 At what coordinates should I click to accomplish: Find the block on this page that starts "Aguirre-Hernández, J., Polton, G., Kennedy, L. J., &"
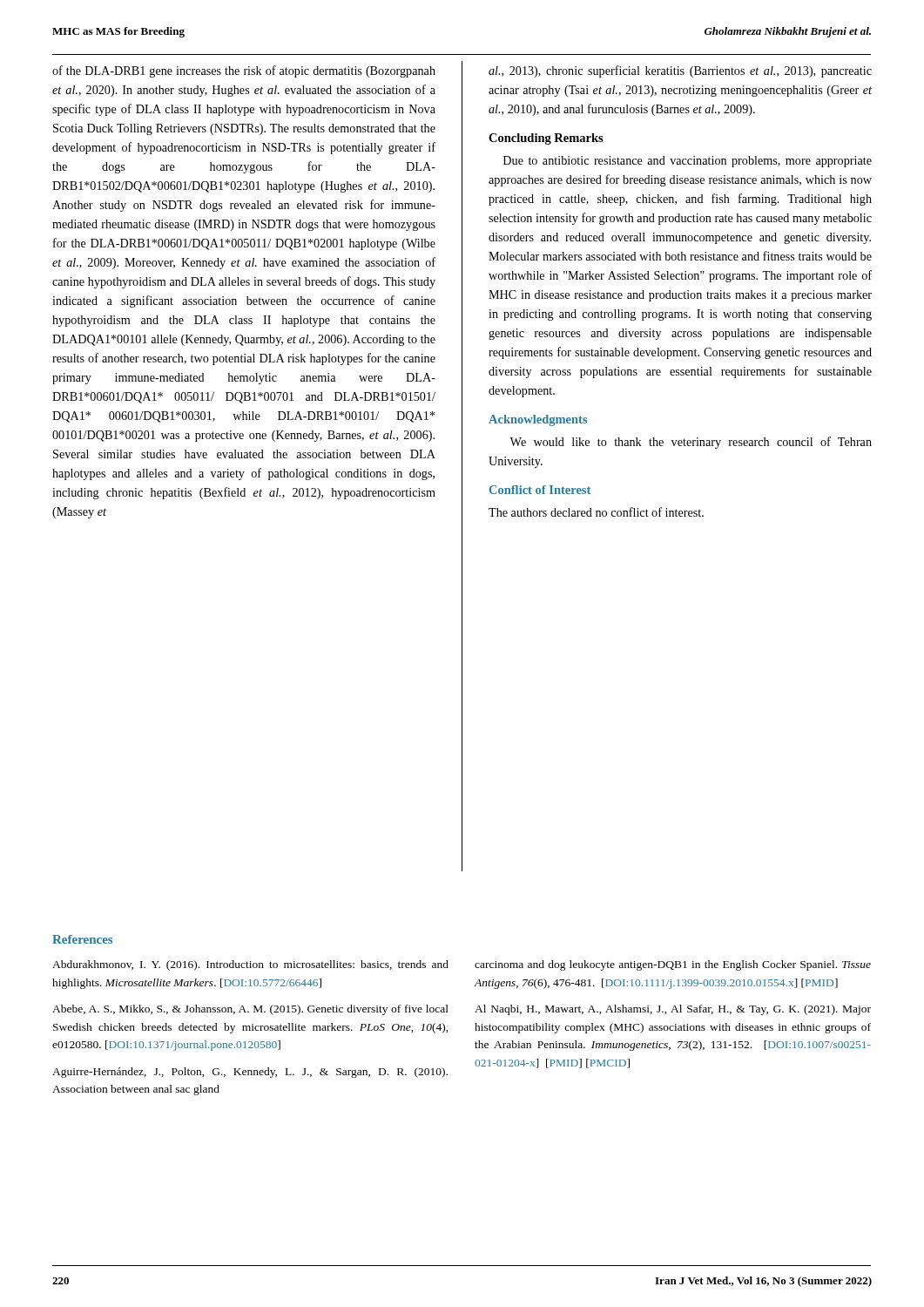click(x=250, y=1080)
